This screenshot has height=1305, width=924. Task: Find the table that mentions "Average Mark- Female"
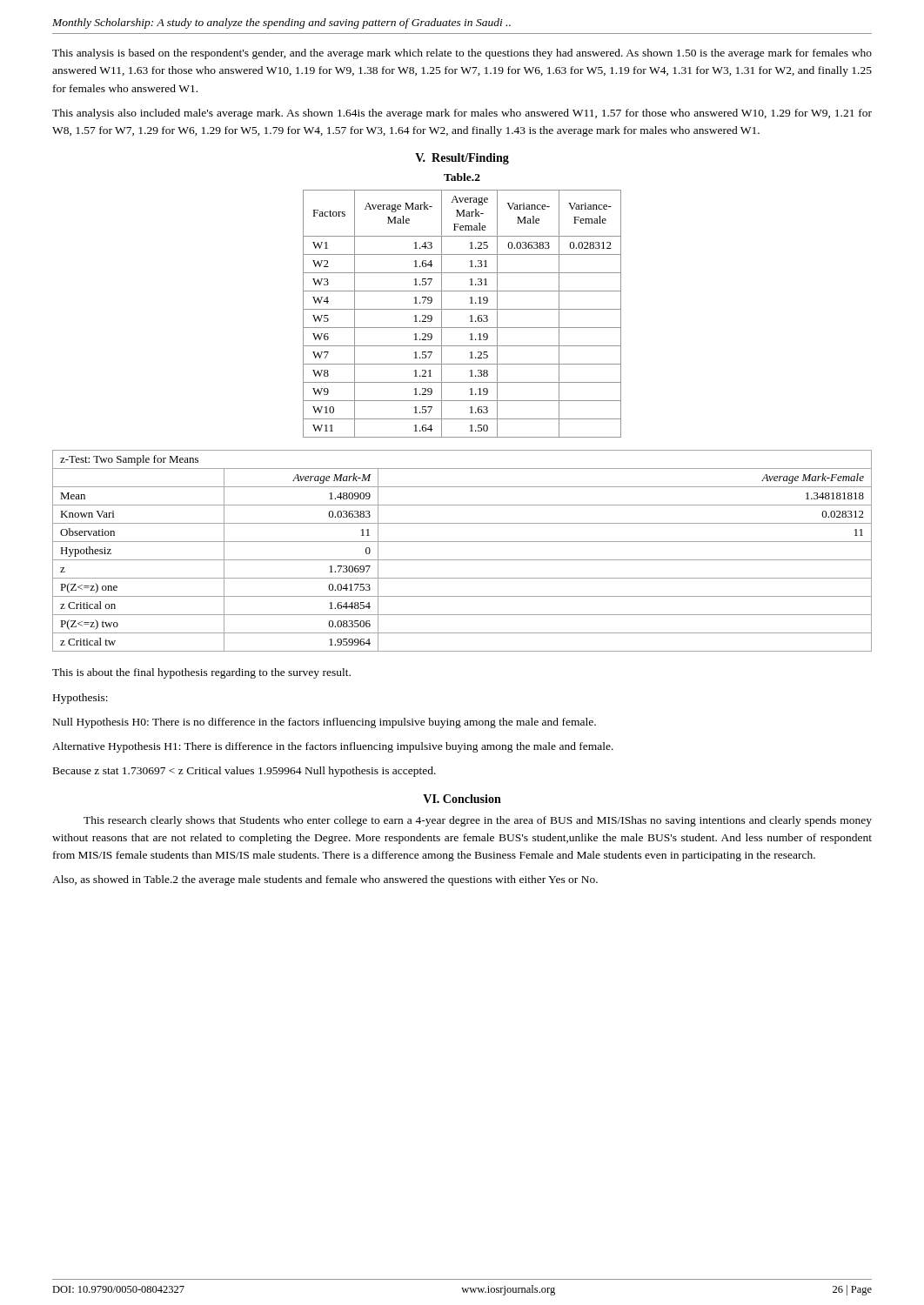pos(462,314)
